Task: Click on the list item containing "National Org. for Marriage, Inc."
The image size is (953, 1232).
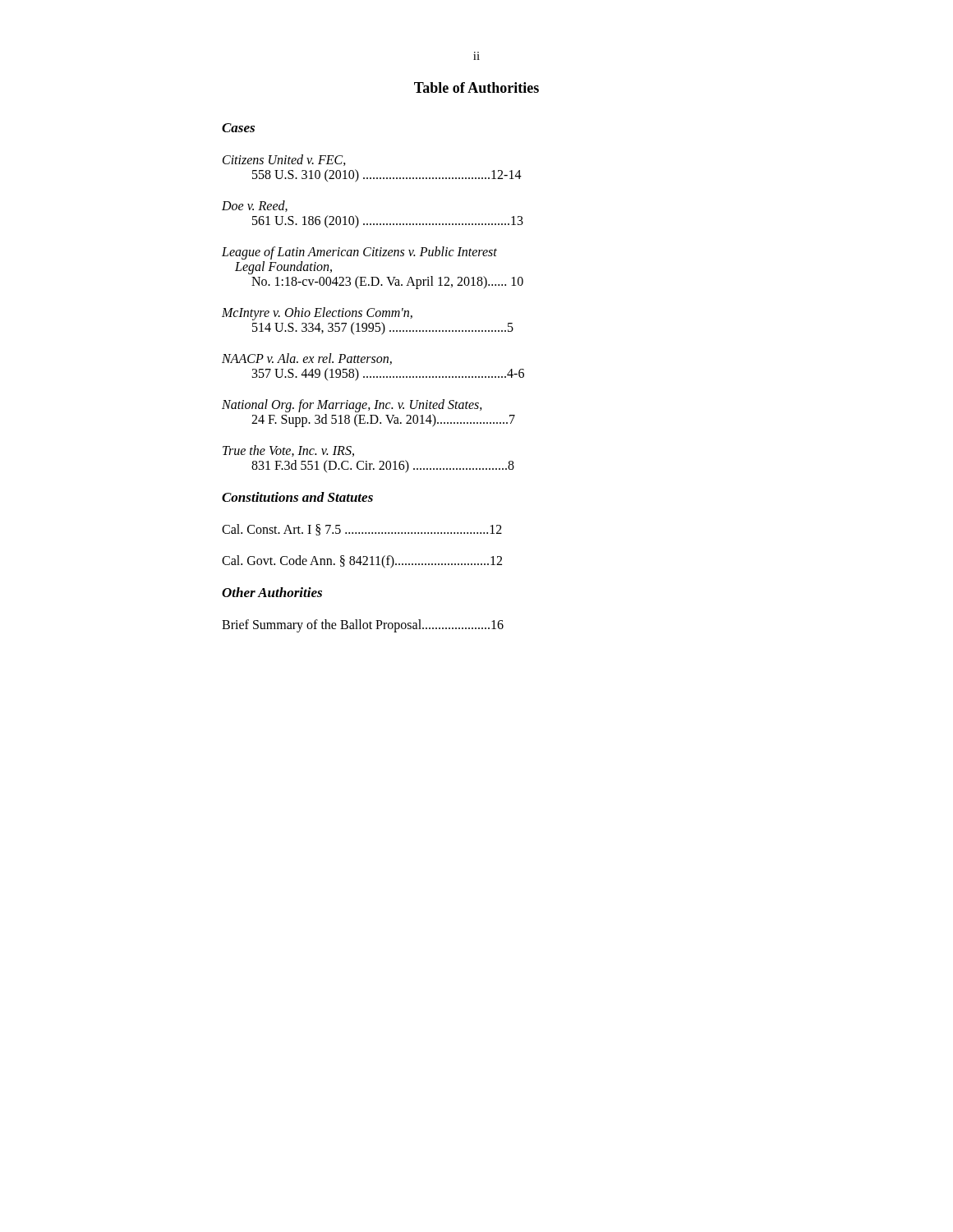Action: [476, 412]
